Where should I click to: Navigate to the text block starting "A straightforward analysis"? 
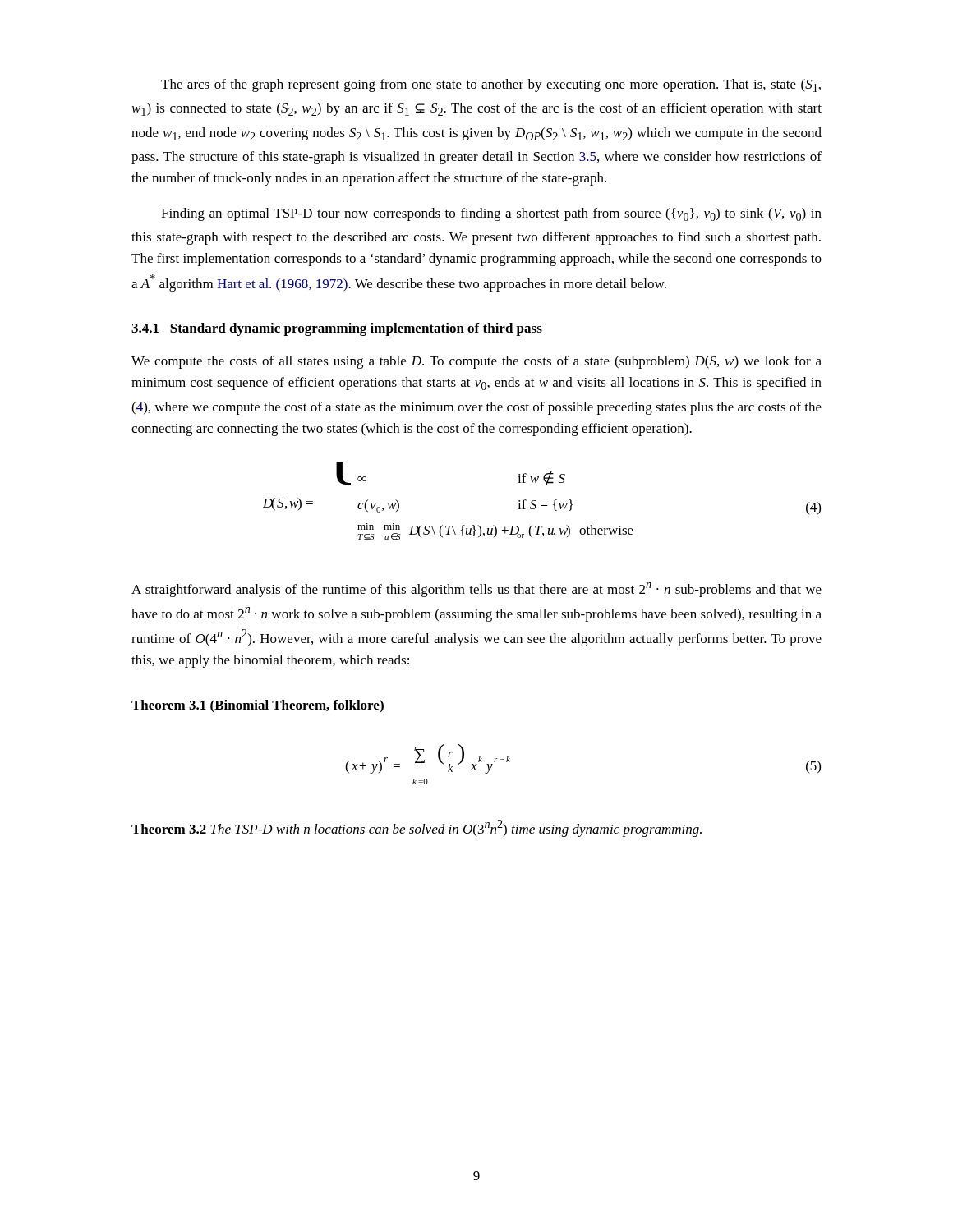click(476, 623)
